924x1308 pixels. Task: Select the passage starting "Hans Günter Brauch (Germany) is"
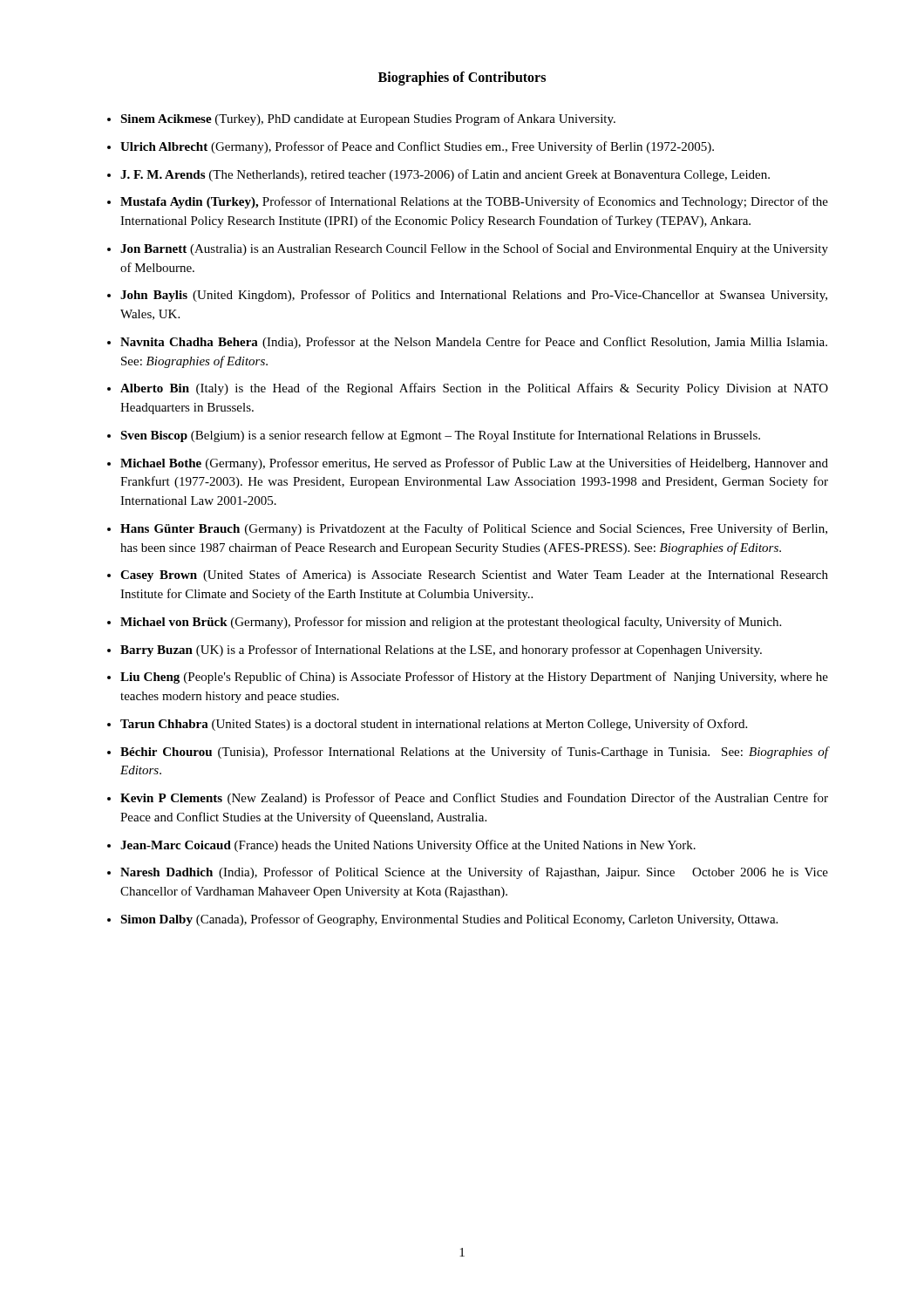pyautogui.click(x=474, y=538)
